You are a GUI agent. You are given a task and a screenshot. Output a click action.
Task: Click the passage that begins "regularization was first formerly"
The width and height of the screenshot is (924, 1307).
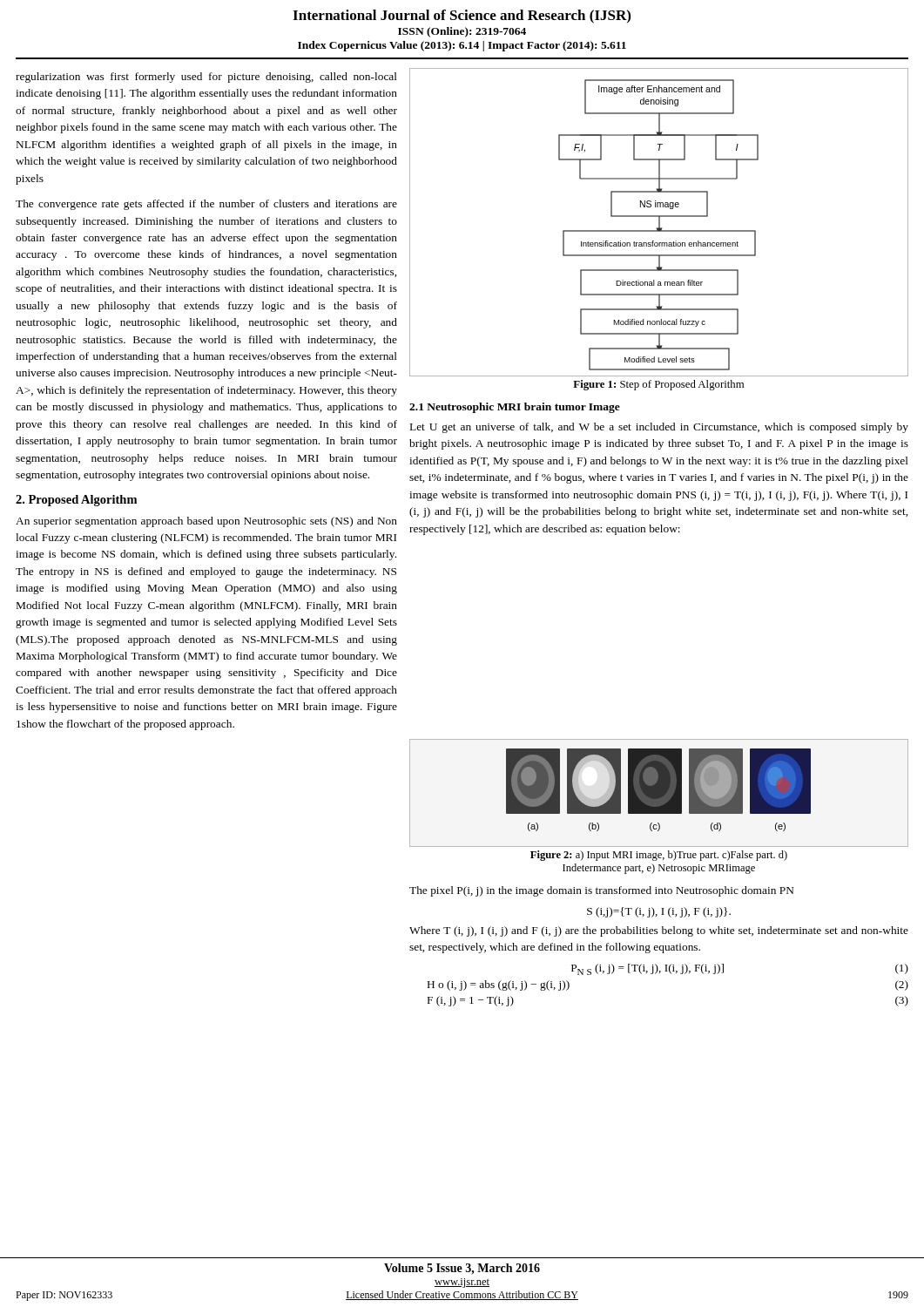[x=206, y=127]
